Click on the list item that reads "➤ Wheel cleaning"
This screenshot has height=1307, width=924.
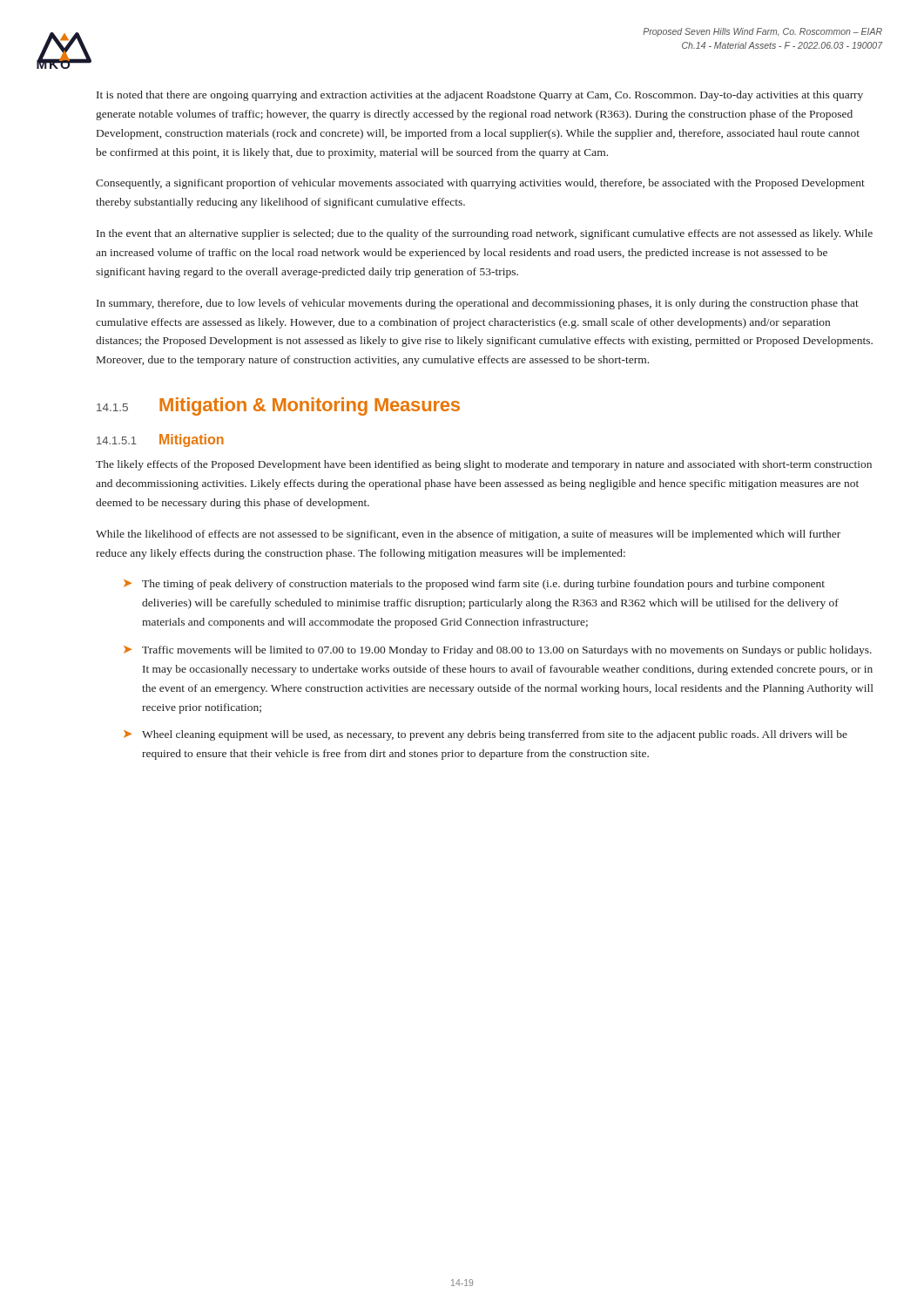pos(498,744)
